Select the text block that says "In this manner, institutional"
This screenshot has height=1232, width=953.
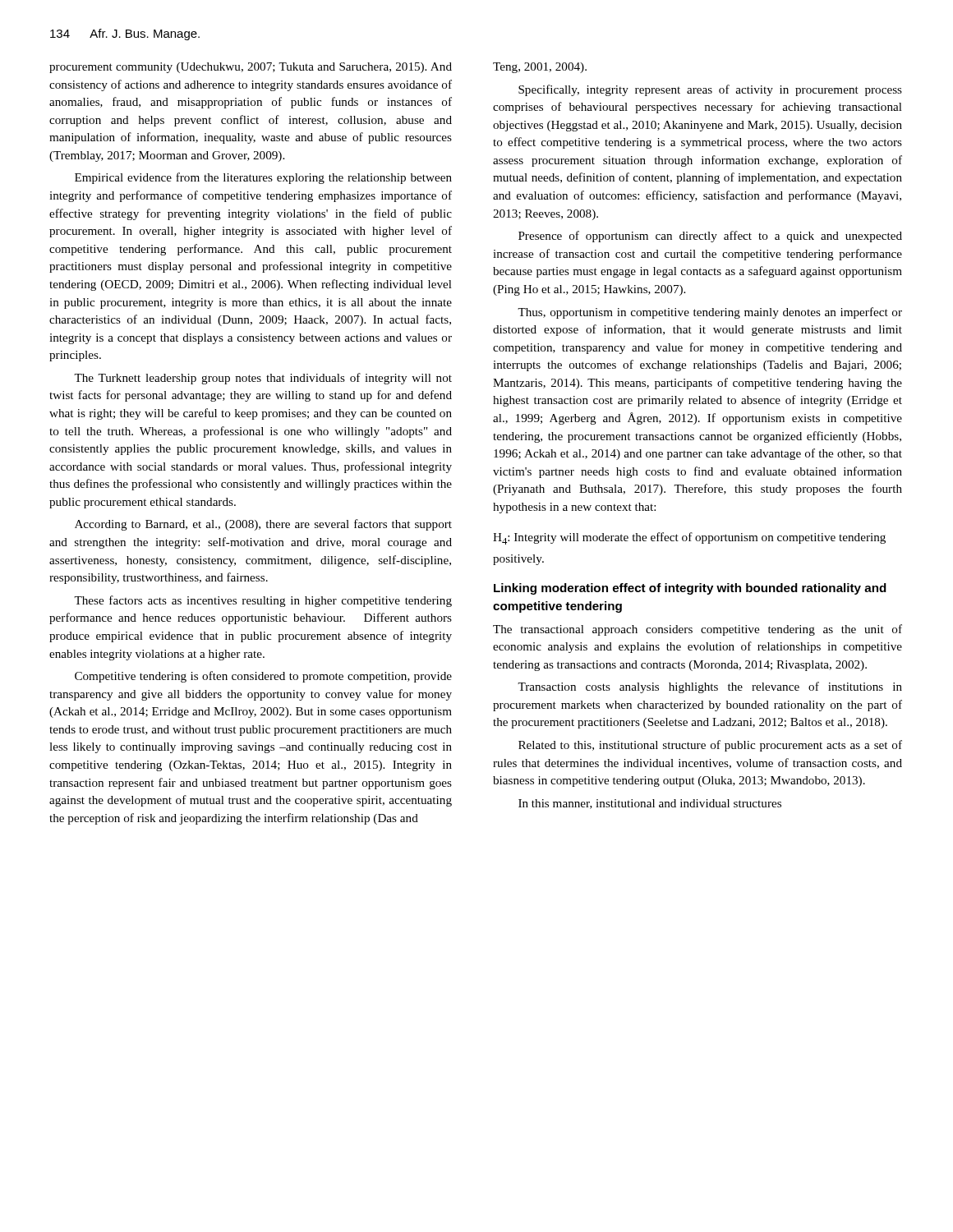[x=698, y=803]
